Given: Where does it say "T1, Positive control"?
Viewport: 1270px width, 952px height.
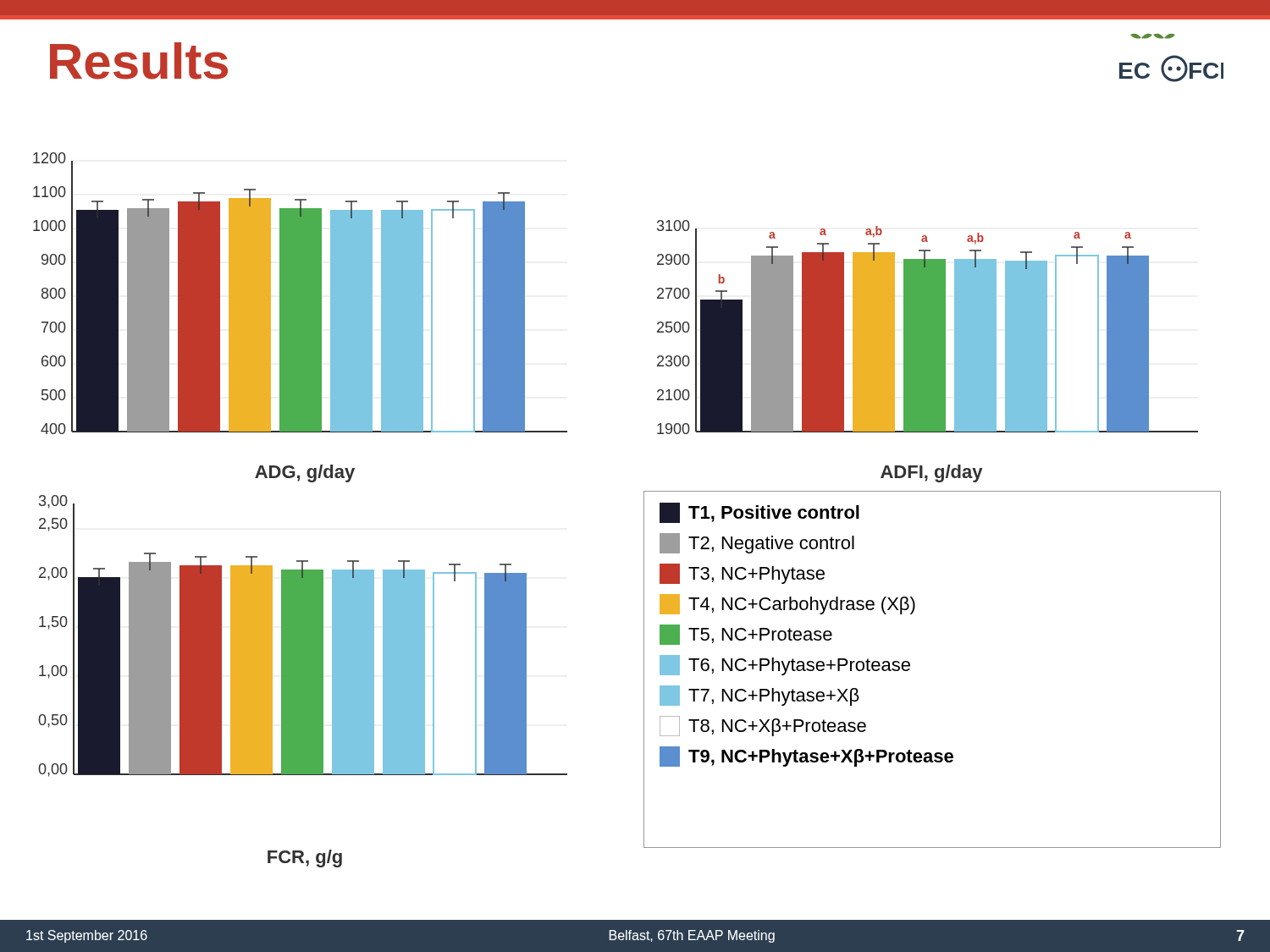Looking at the screenshot, I should pos(760,513).
